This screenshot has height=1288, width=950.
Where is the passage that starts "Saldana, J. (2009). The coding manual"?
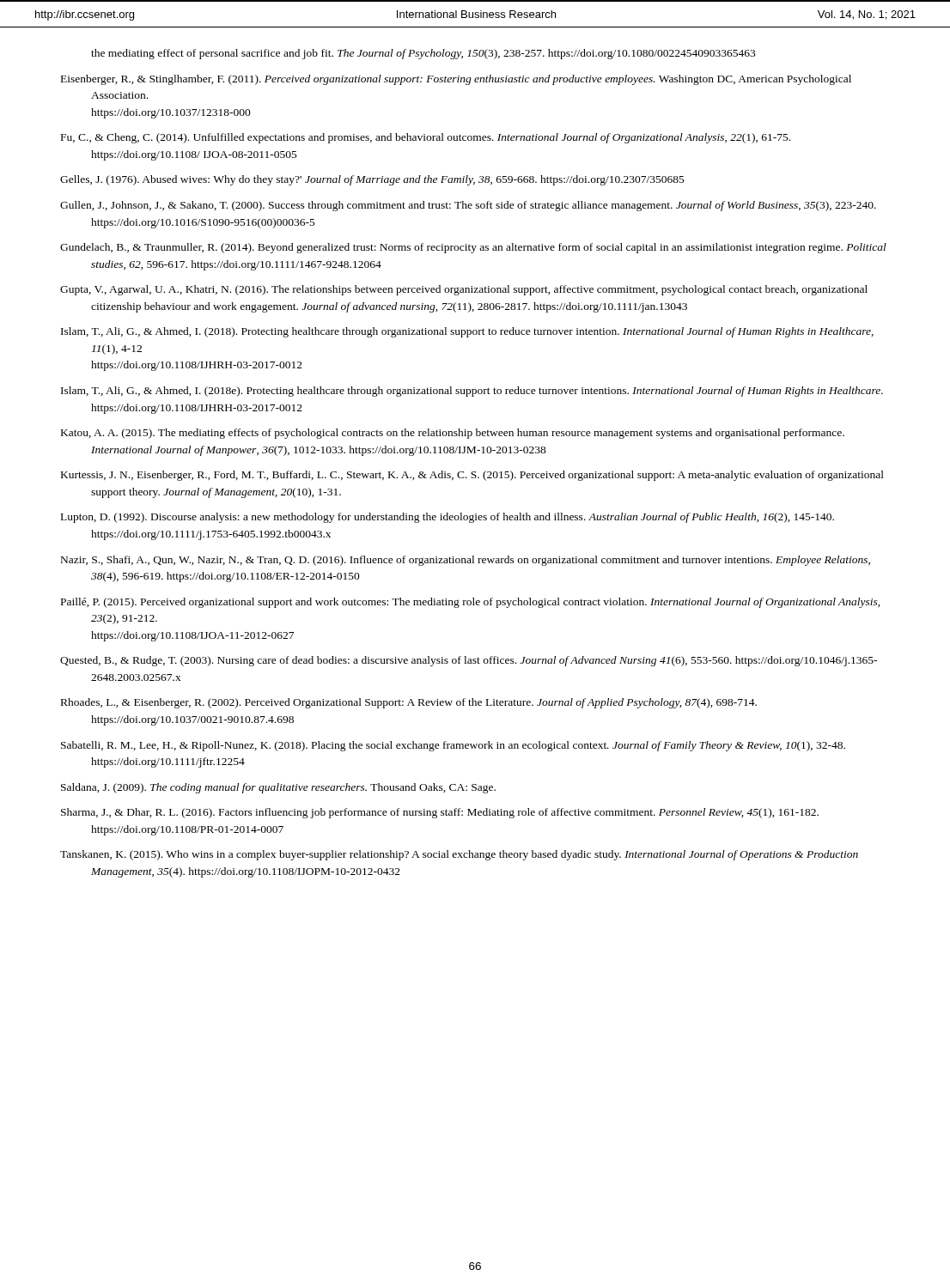pos(278,787)
